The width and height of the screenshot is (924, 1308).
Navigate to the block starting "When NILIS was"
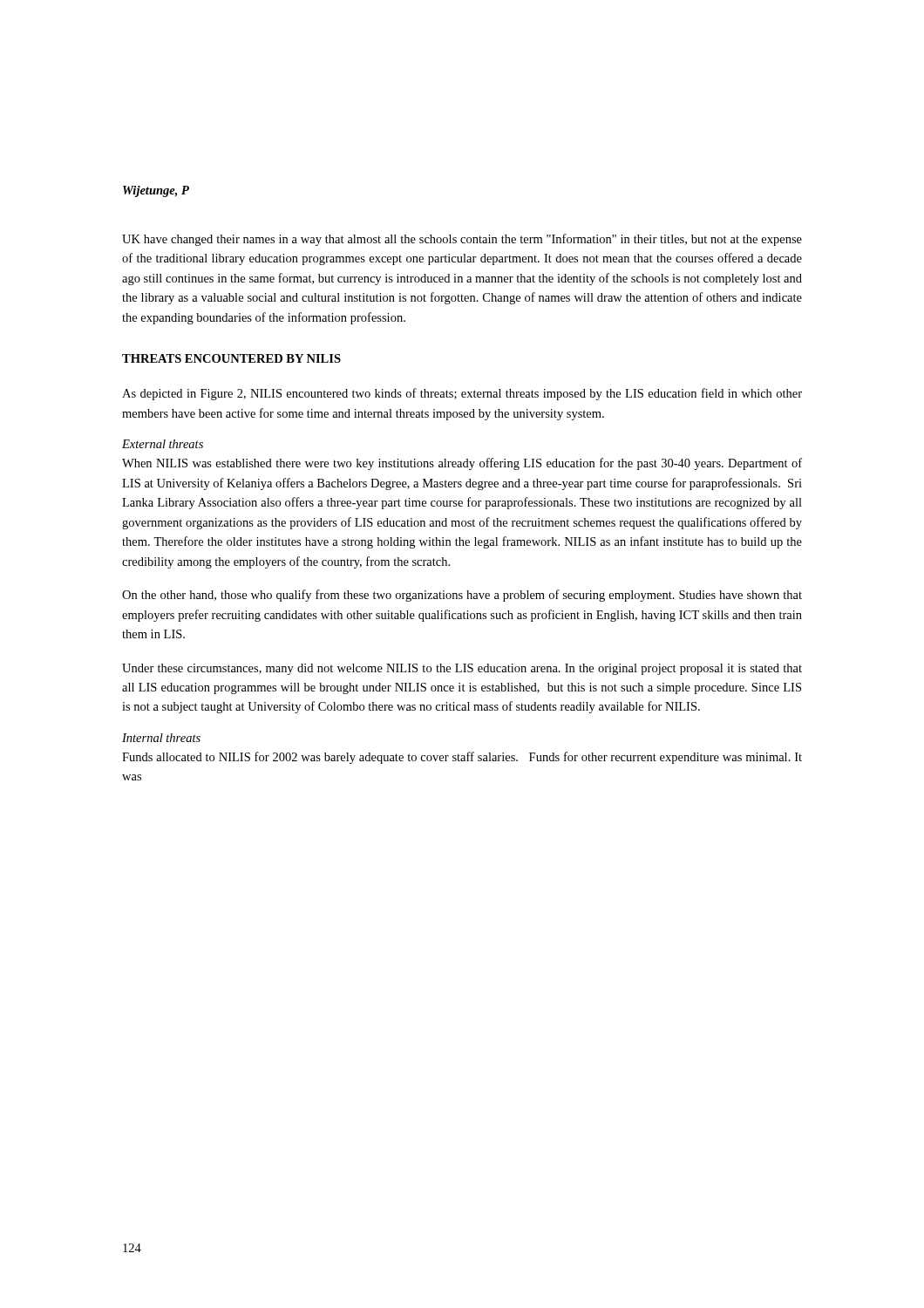click(x=462, y=512)
